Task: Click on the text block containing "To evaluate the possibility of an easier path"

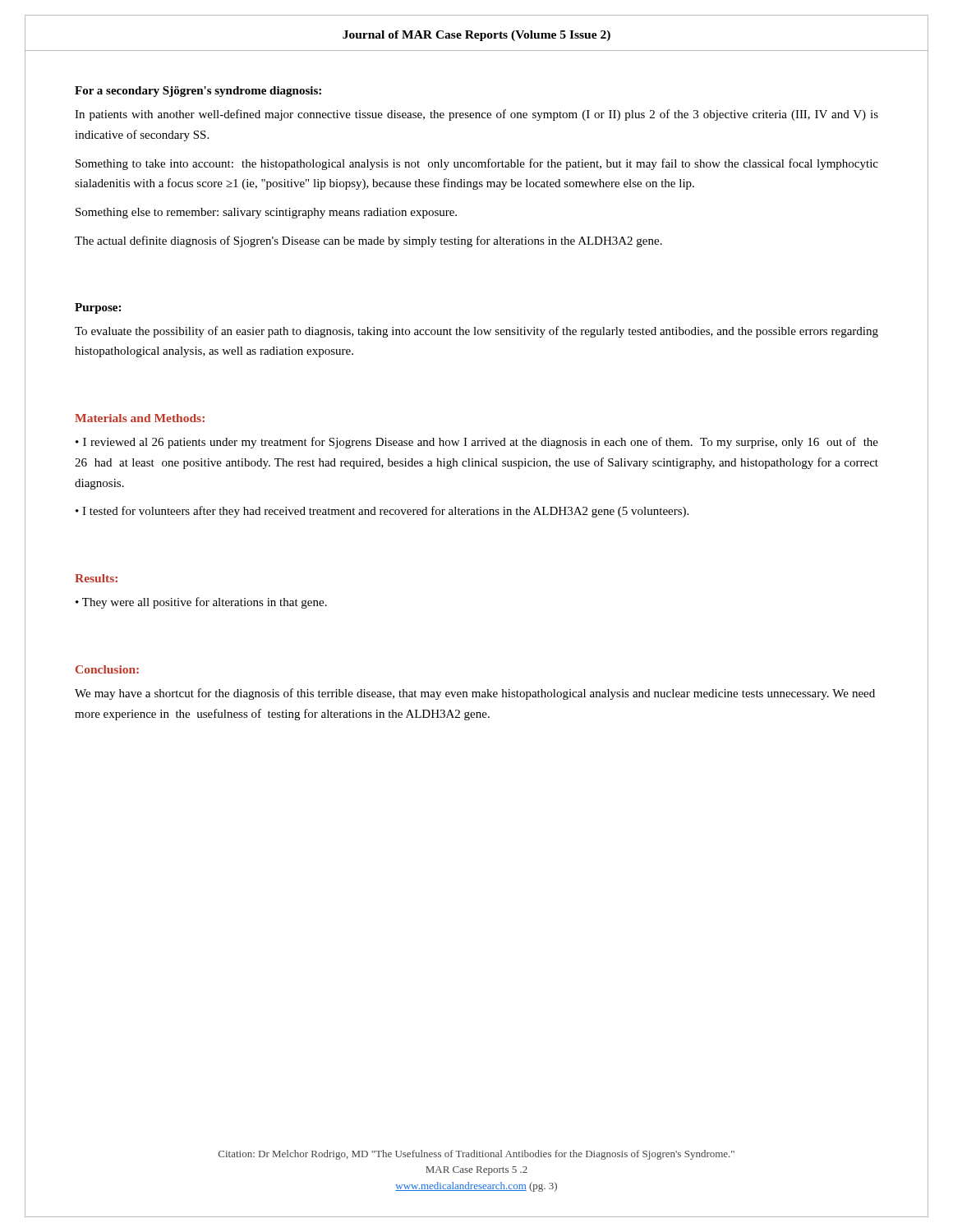Action: point(476,341)
